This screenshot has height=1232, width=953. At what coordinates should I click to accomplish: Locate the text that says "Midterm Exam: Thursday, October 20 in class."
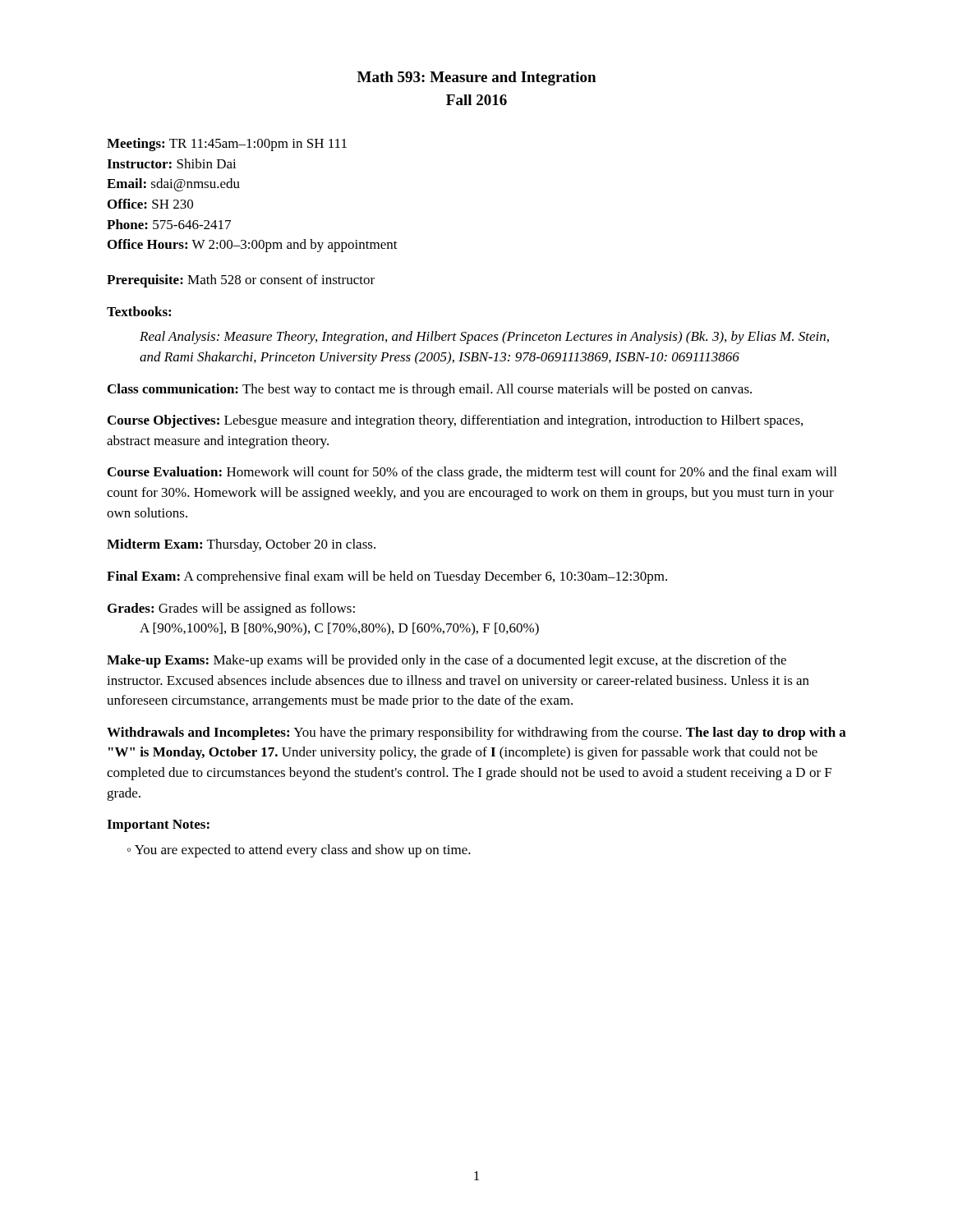point(242,544)
